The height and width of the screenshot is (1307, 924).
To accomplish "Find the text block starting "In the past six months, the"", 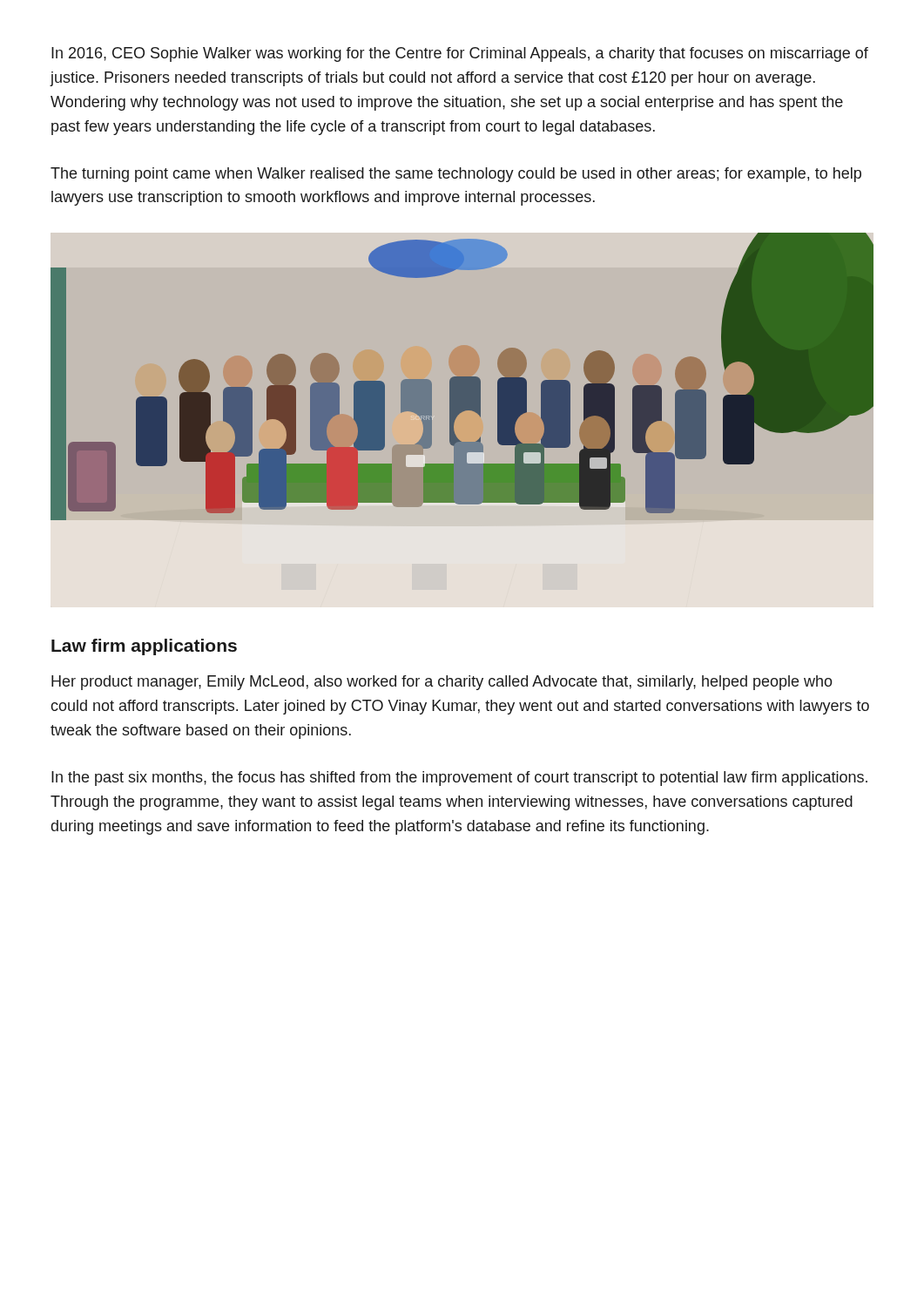I will click(x=460, y=802).
